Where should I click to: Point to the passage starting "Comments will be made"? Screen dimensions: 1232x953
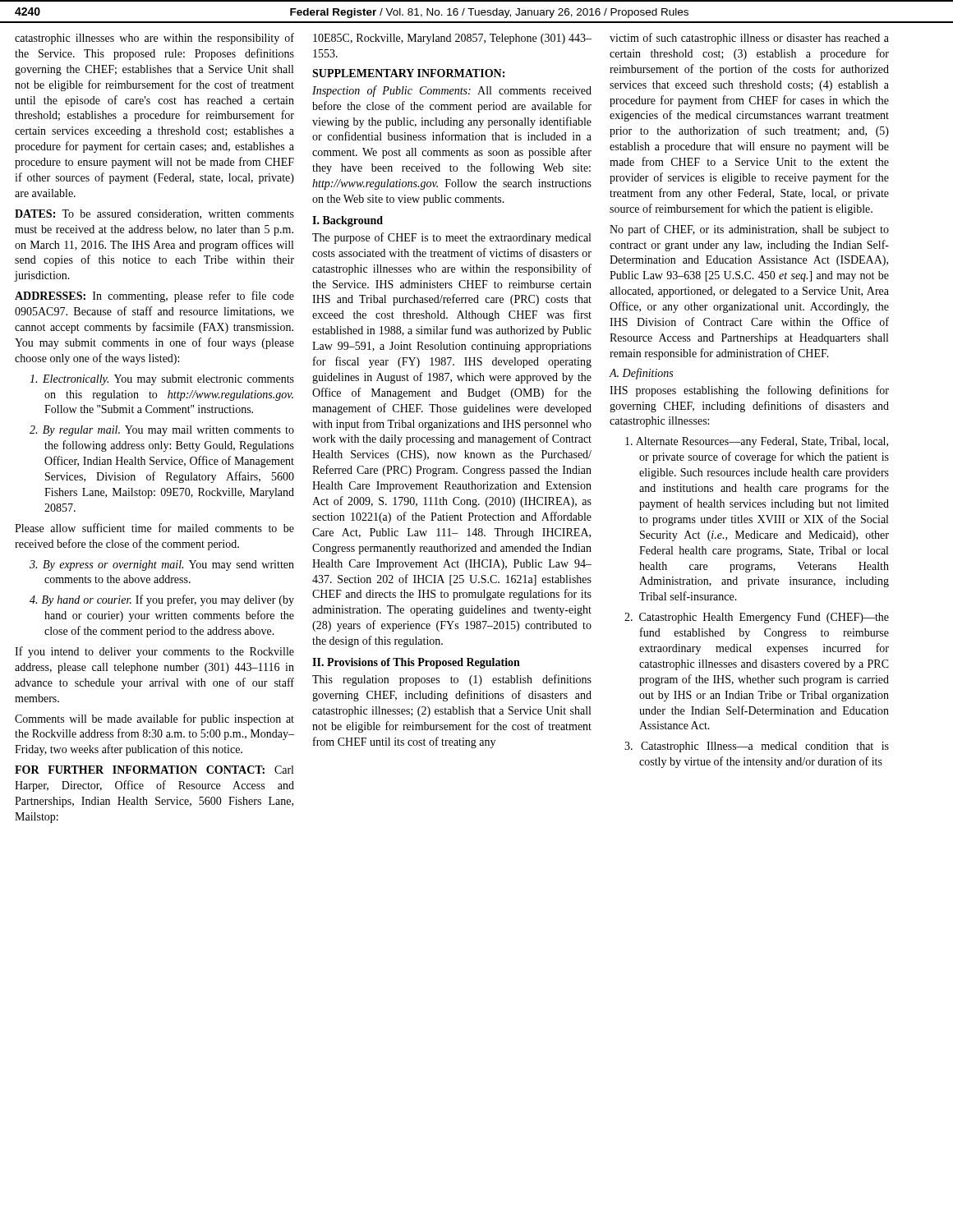click(x=154, y=735)
